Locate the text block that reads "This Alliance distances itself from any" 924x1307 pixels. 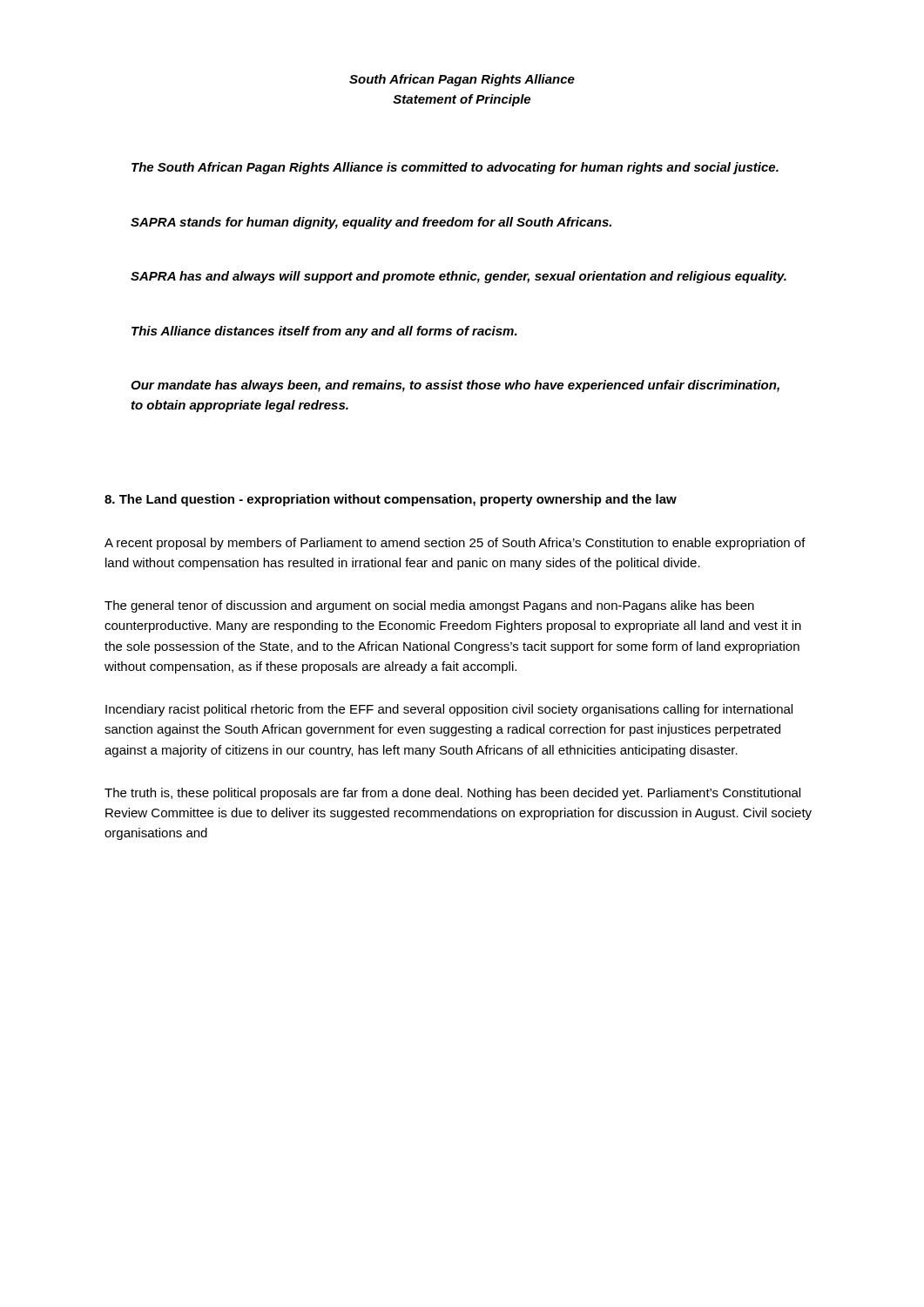[324, 330]
